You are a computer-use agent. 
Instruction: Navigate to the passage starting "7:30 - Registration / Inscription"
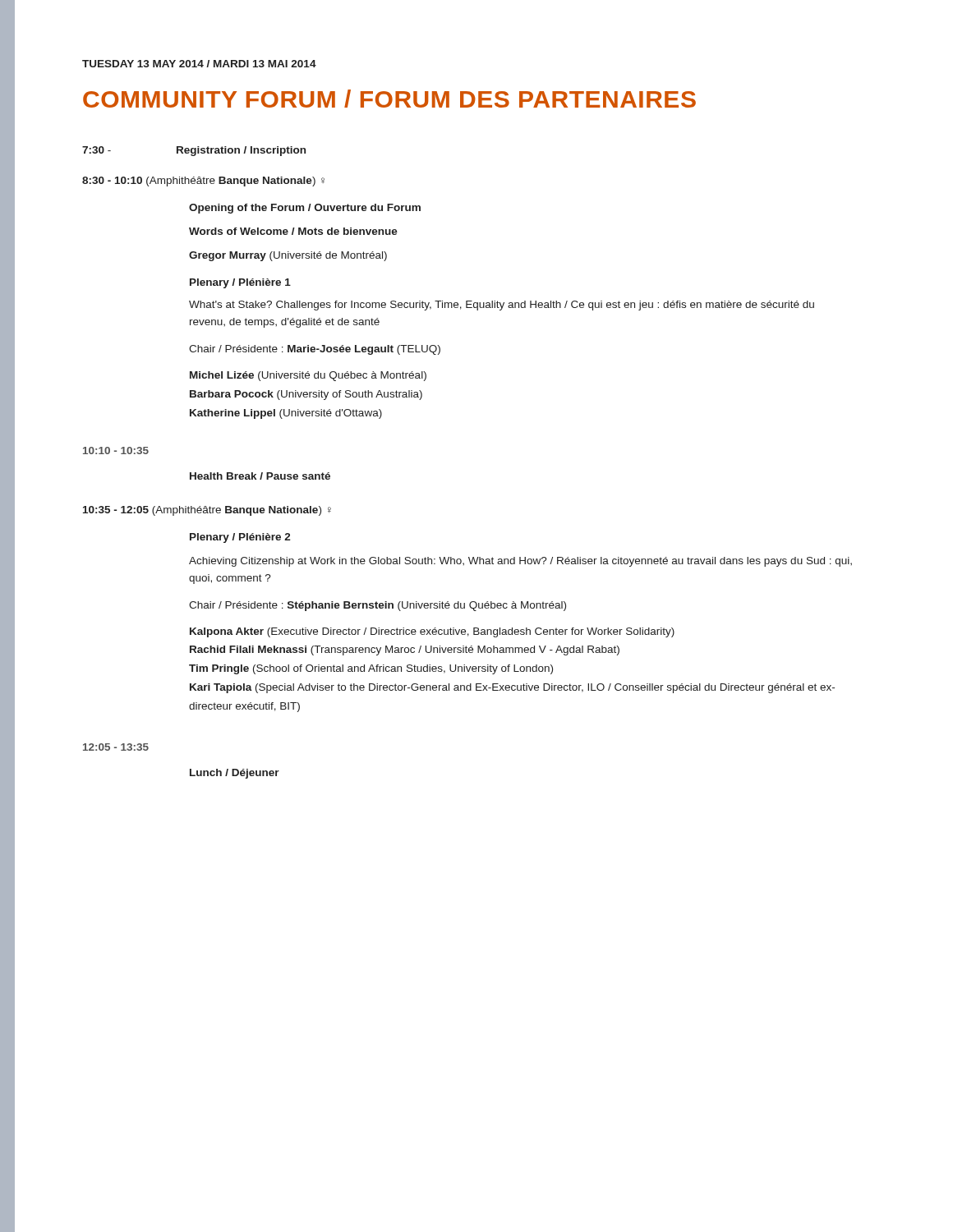194,150
